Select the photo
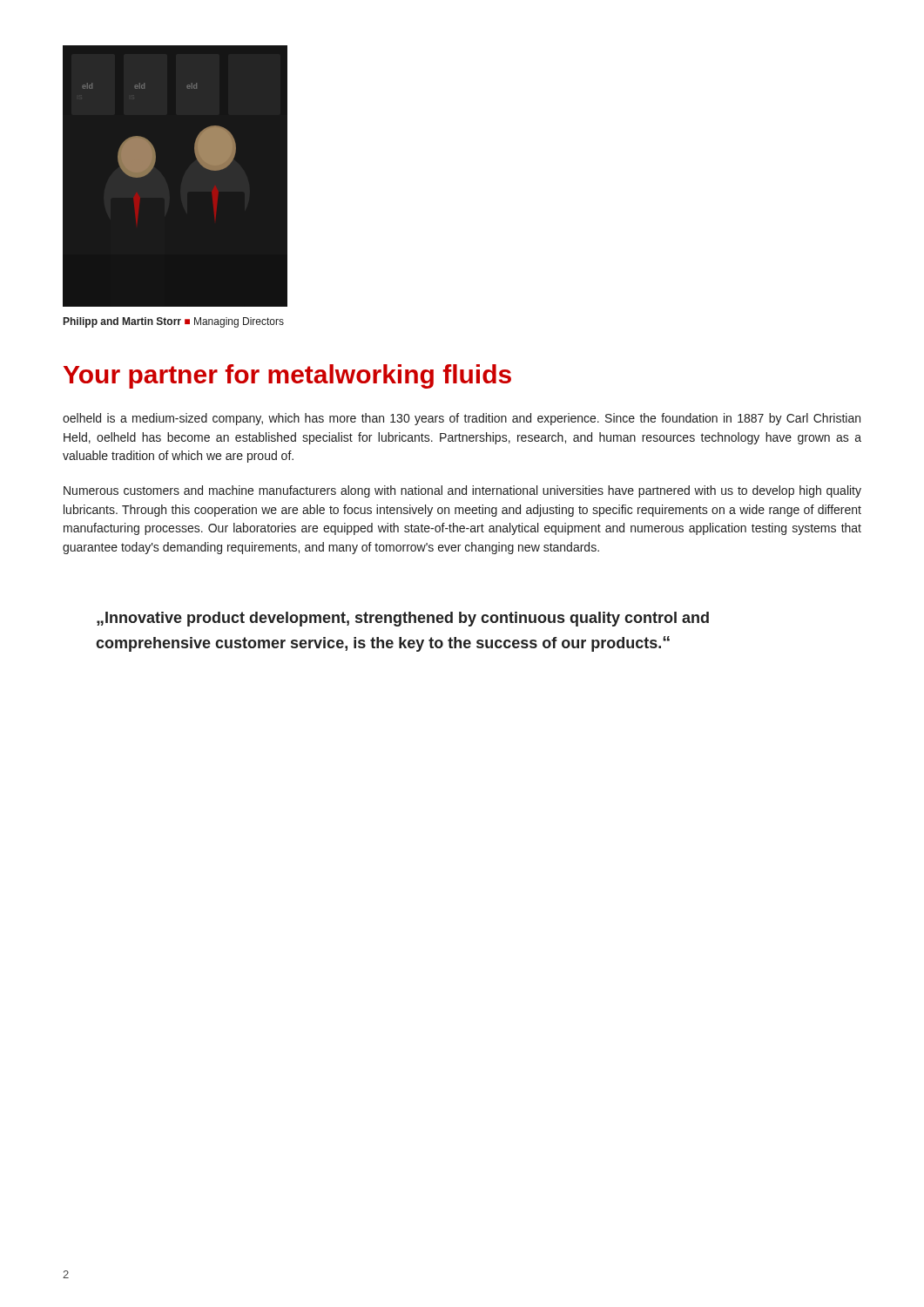Image resolution: width=924 pixels, height=1307 pixels. (x=175, y=176)
